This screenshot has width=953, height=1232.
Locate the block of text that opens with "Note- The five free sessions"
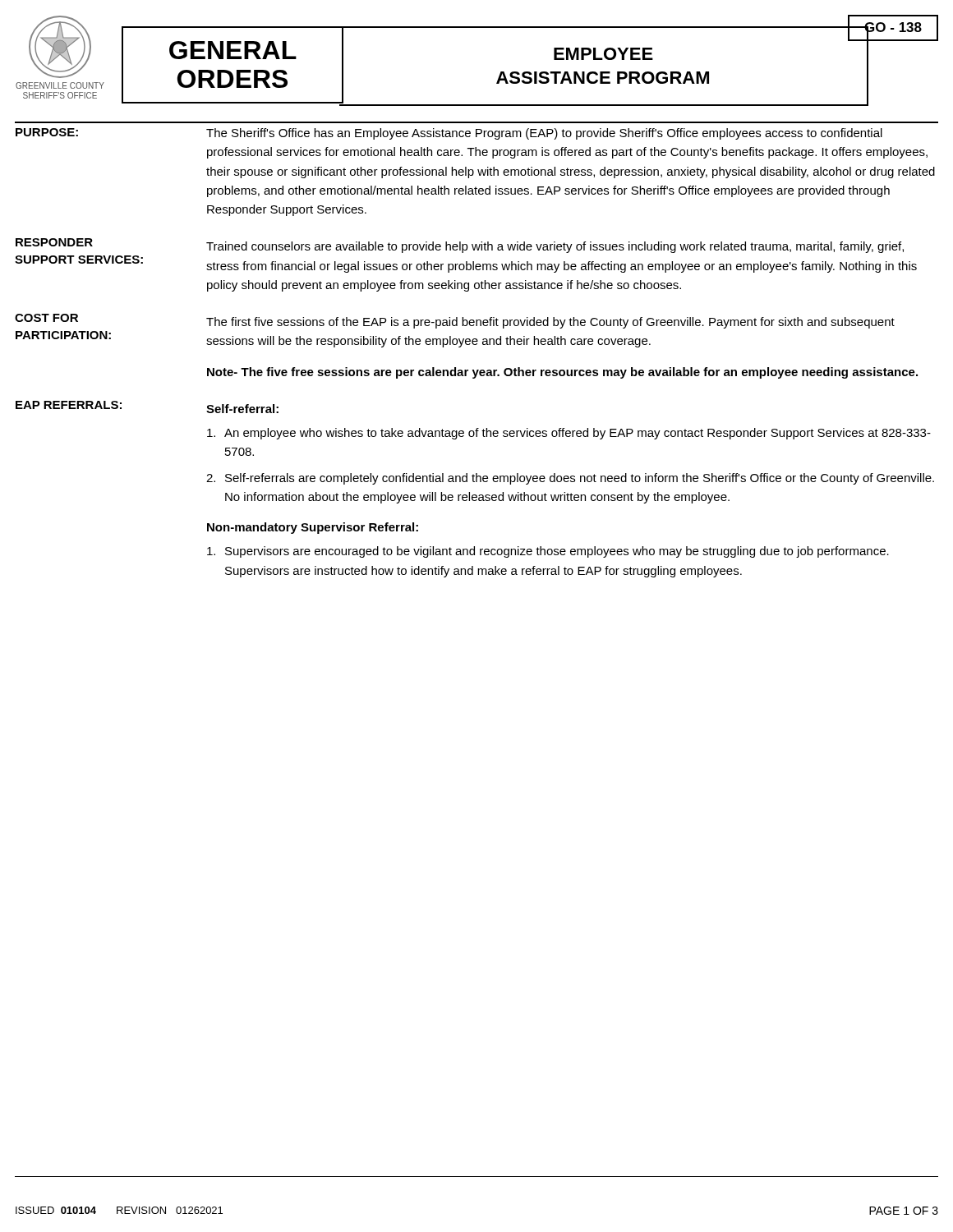pos(562,371)
